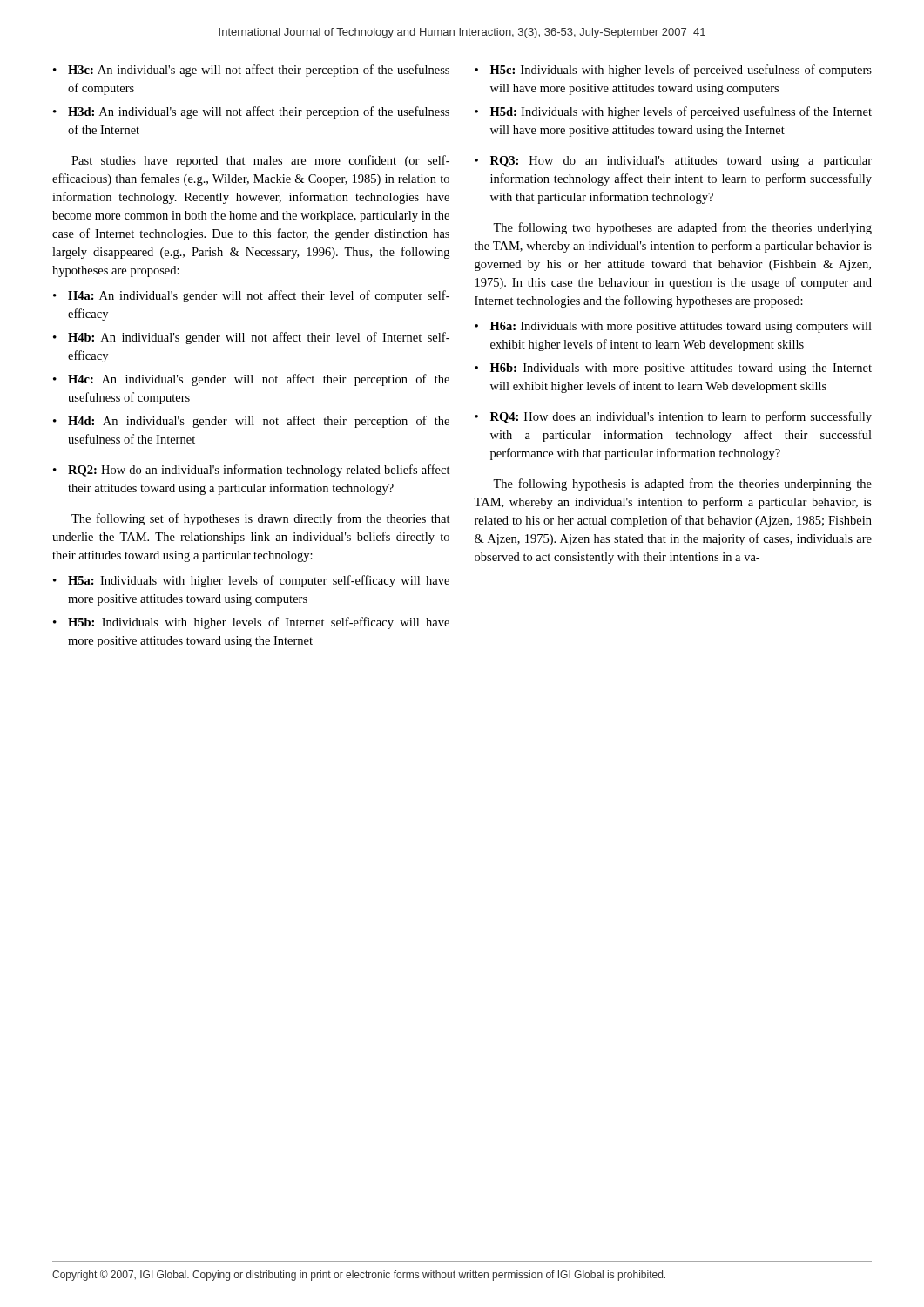This screenshot has width=924, height=1307.
Task: Click on the text block starting "• H5d: Individuals with higher levels"
Action: [673, 121]
